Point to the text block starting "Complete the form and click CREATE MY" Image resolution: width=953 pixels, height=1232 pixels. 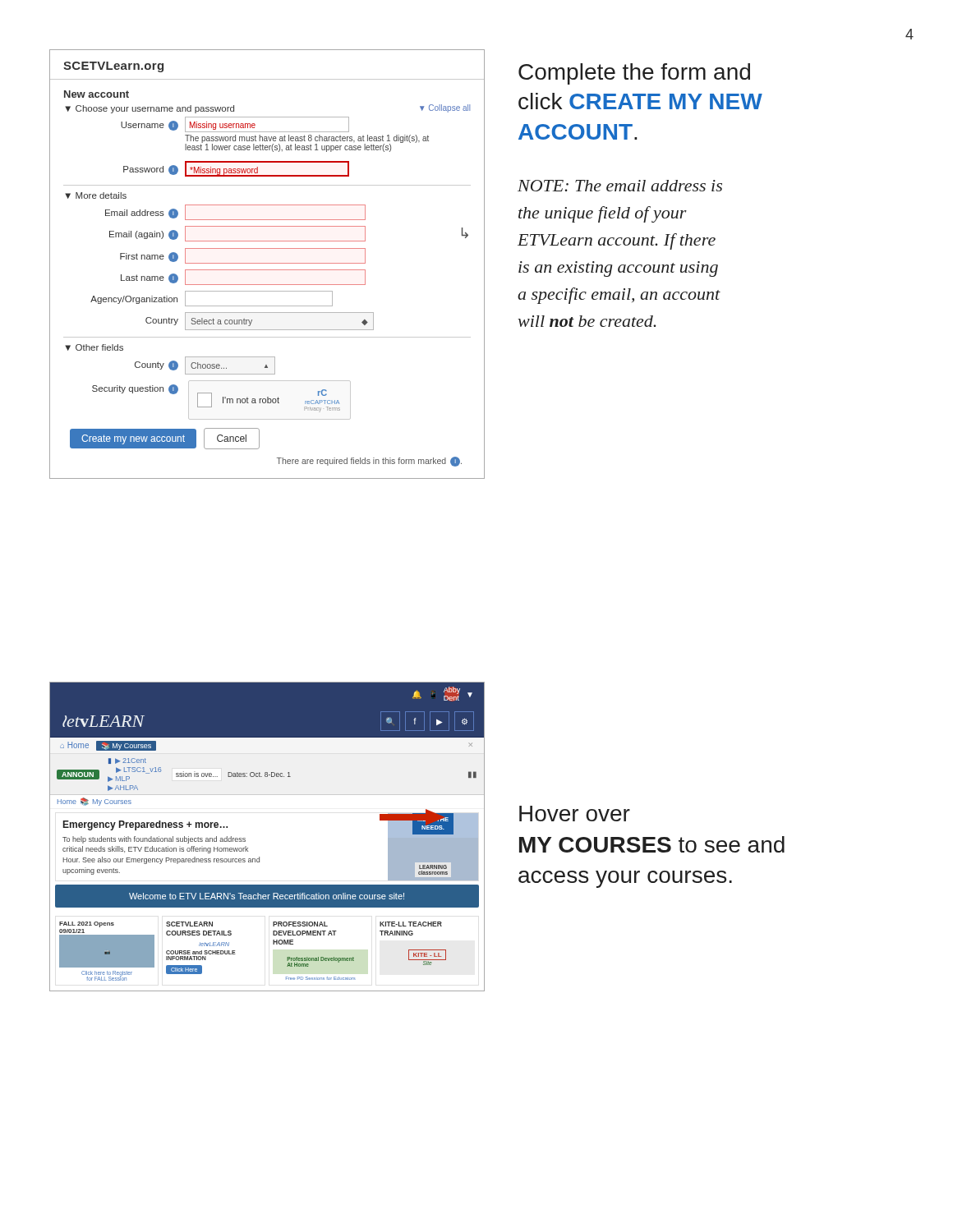(711, 196)
